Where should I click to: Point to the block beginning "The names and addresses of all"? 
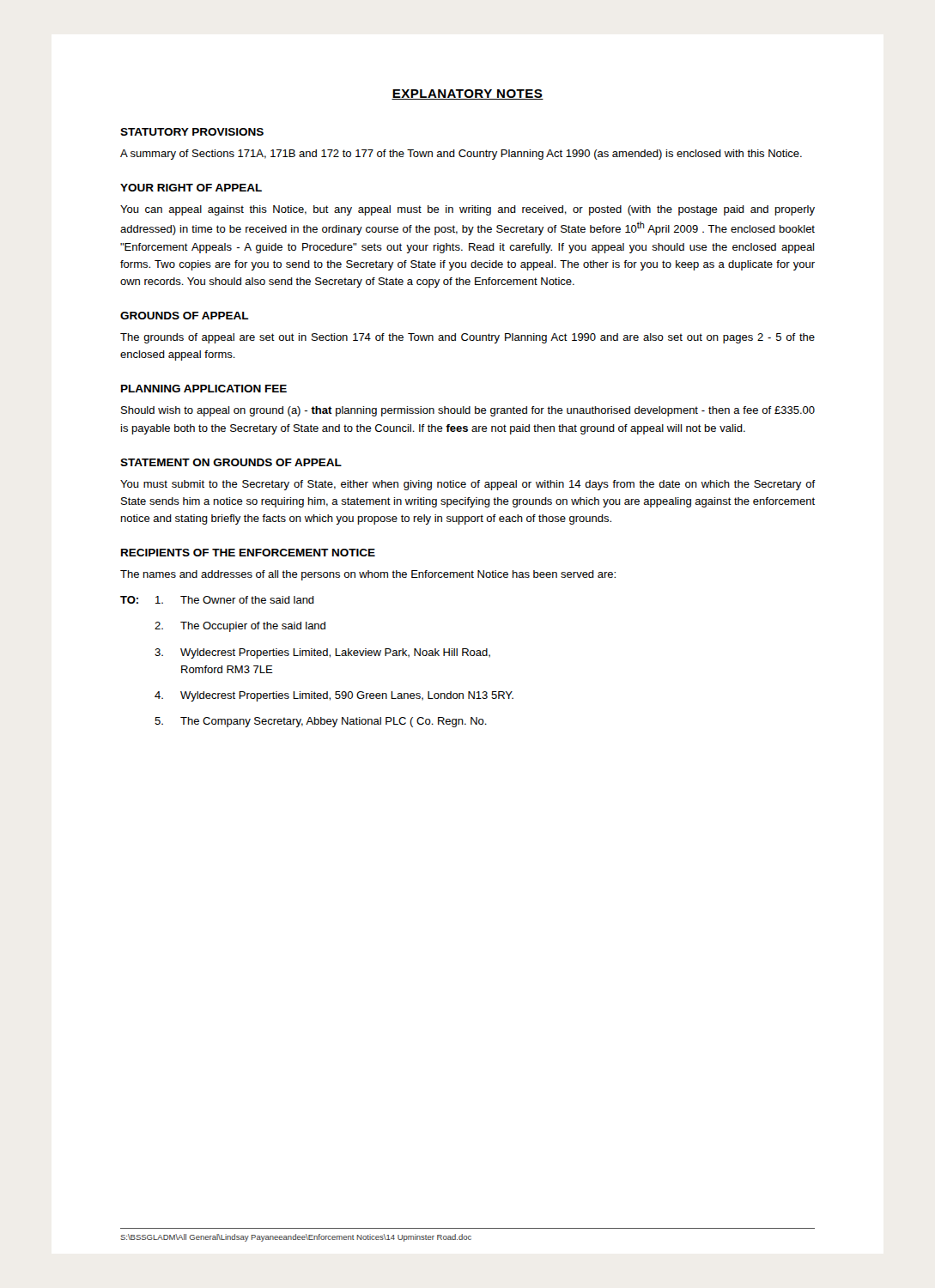[x=368, y=574]
